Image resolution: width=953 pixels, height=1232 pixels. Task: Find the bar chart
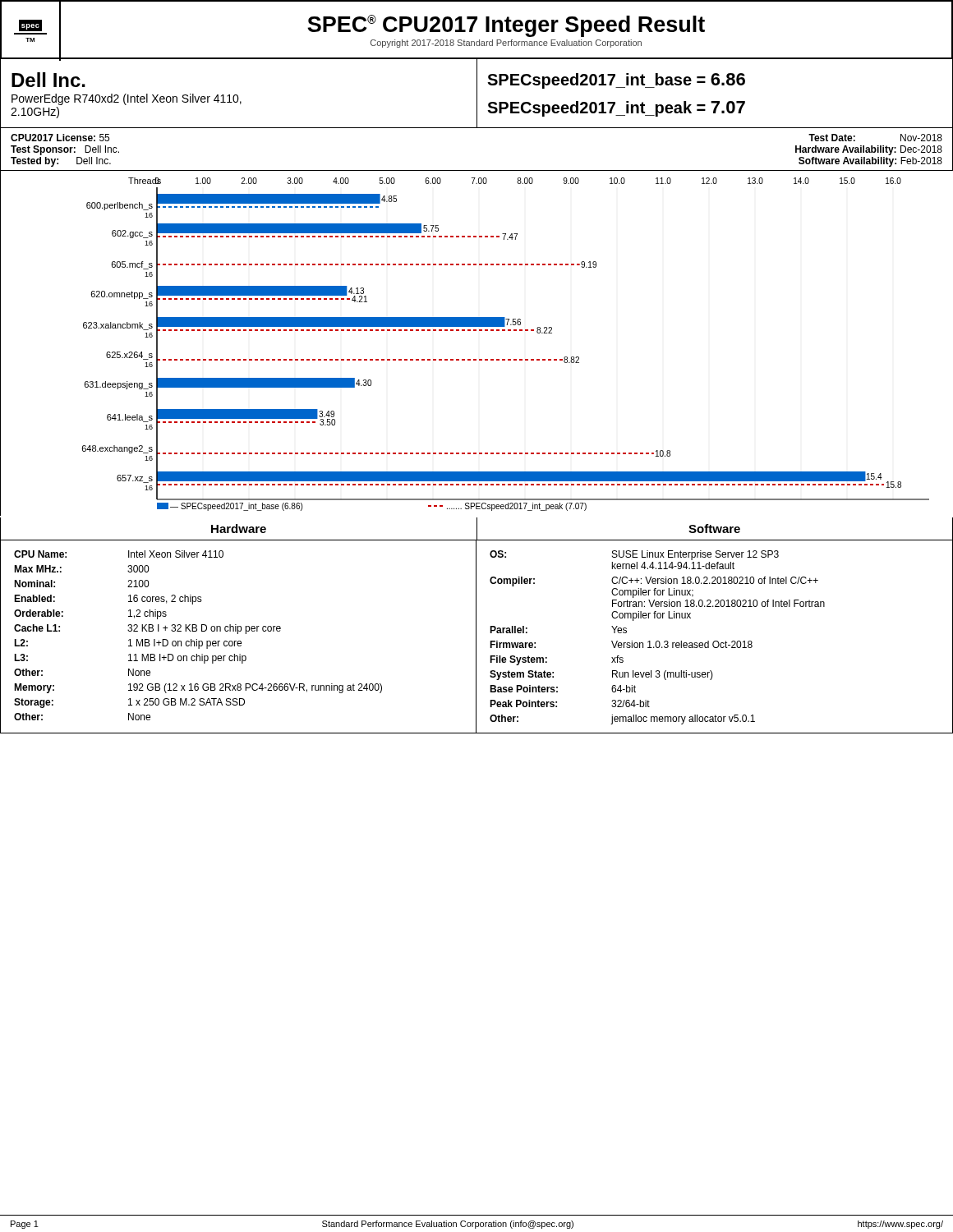(476, 343)
